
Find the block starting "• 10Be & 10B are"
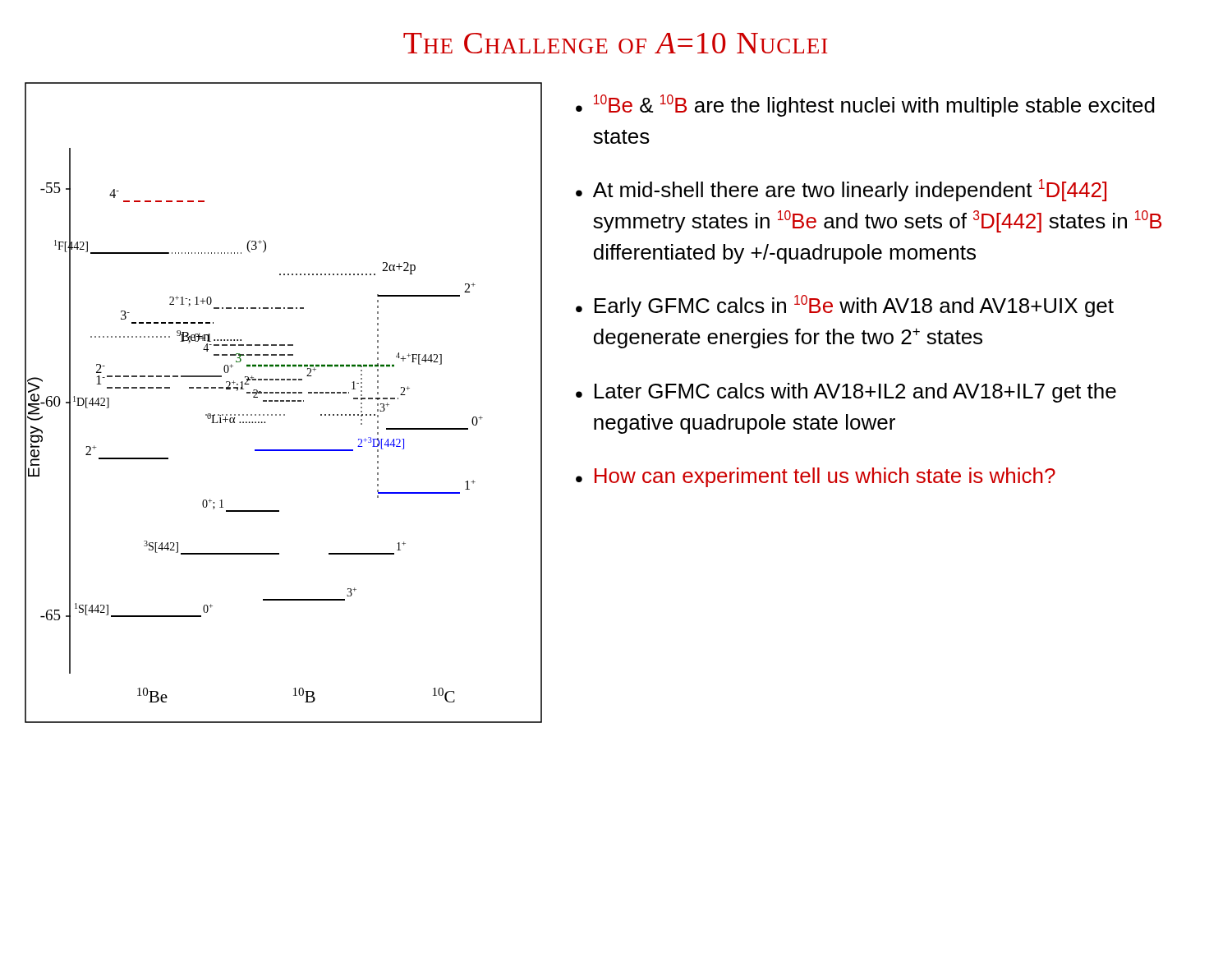click(887, 293)
